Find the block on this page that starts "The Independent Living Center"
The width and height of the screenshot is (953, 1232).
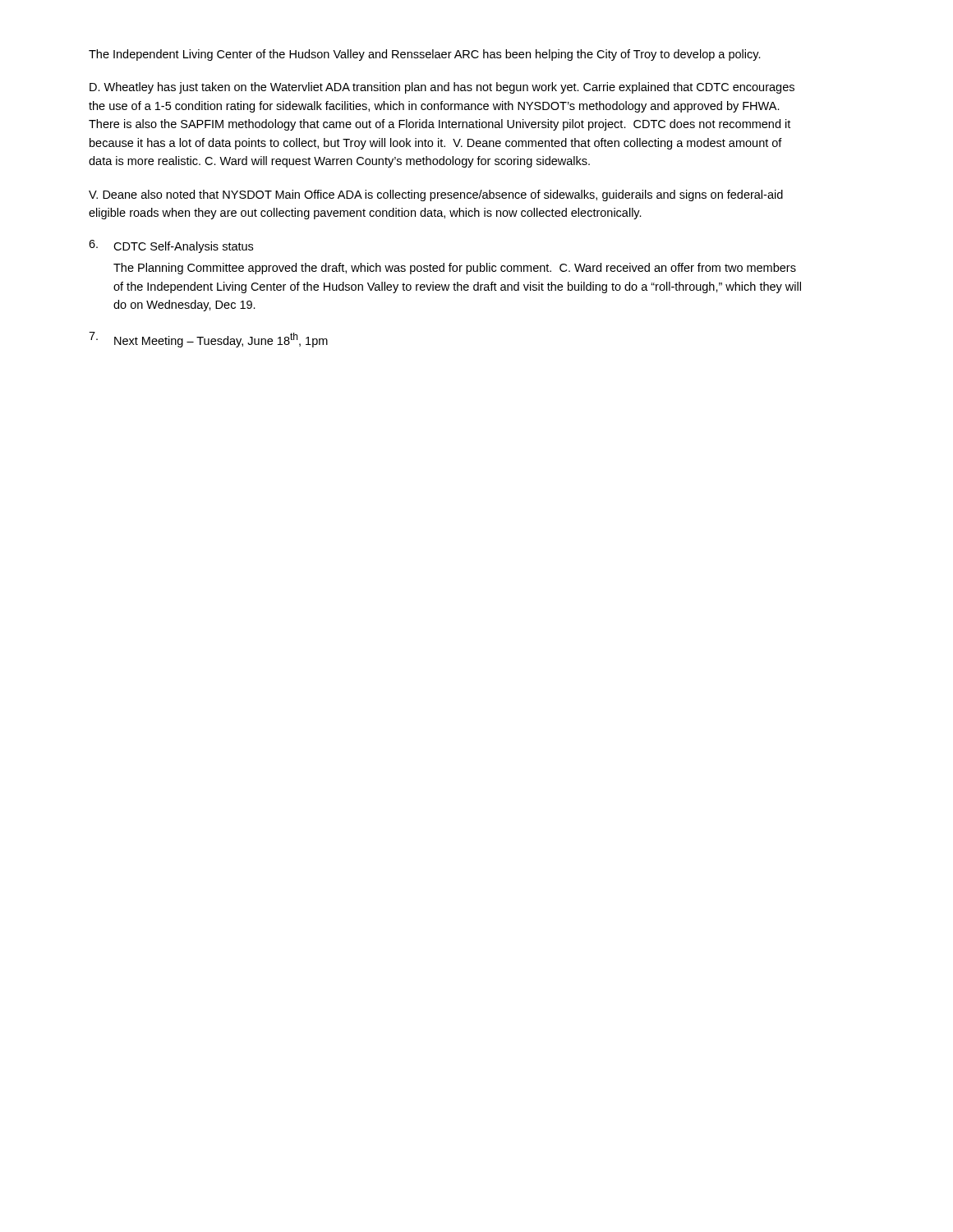point(425,54)
